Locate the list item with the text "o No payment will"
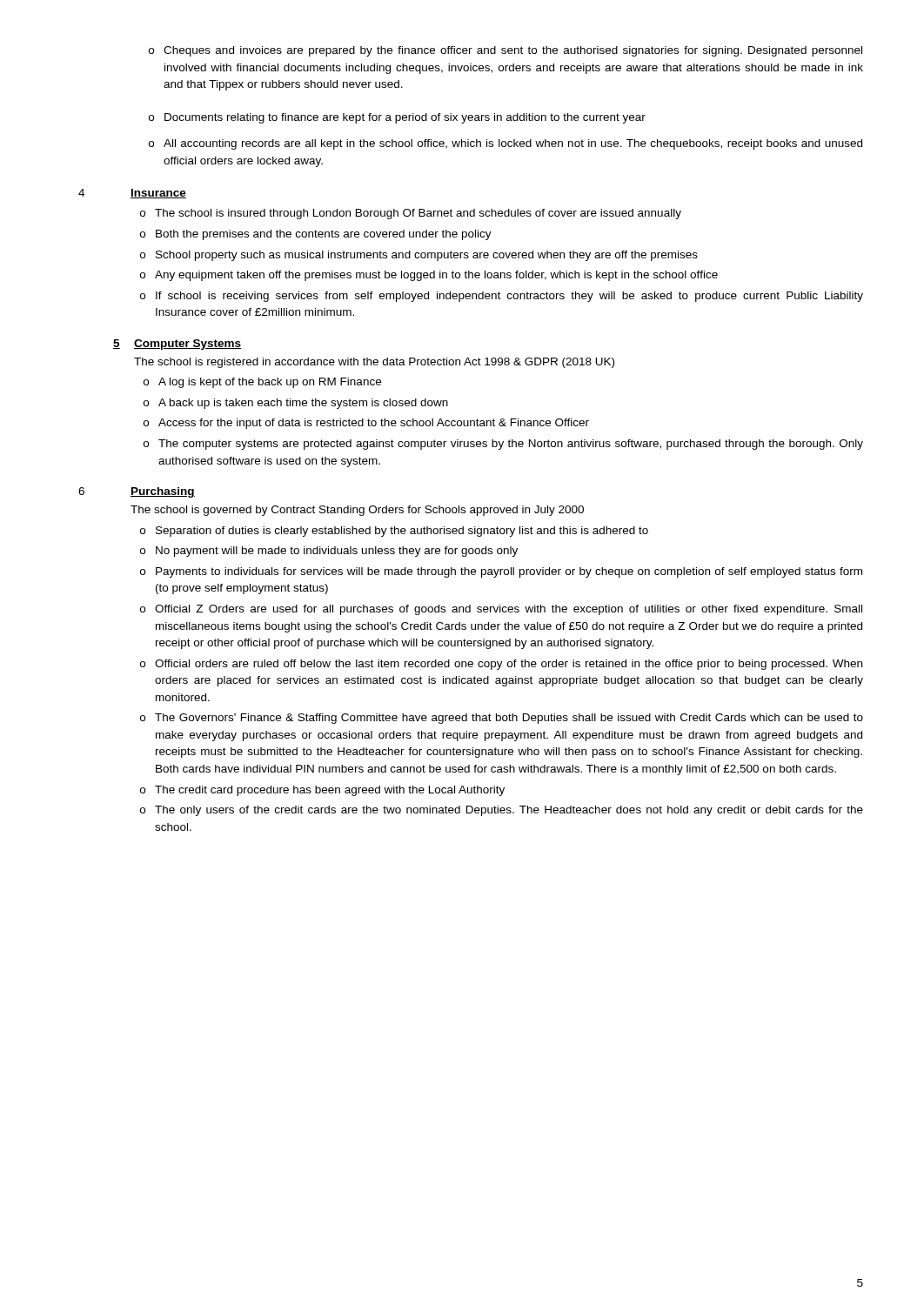This screenshot has height=1305, width=924. (497, 551)
